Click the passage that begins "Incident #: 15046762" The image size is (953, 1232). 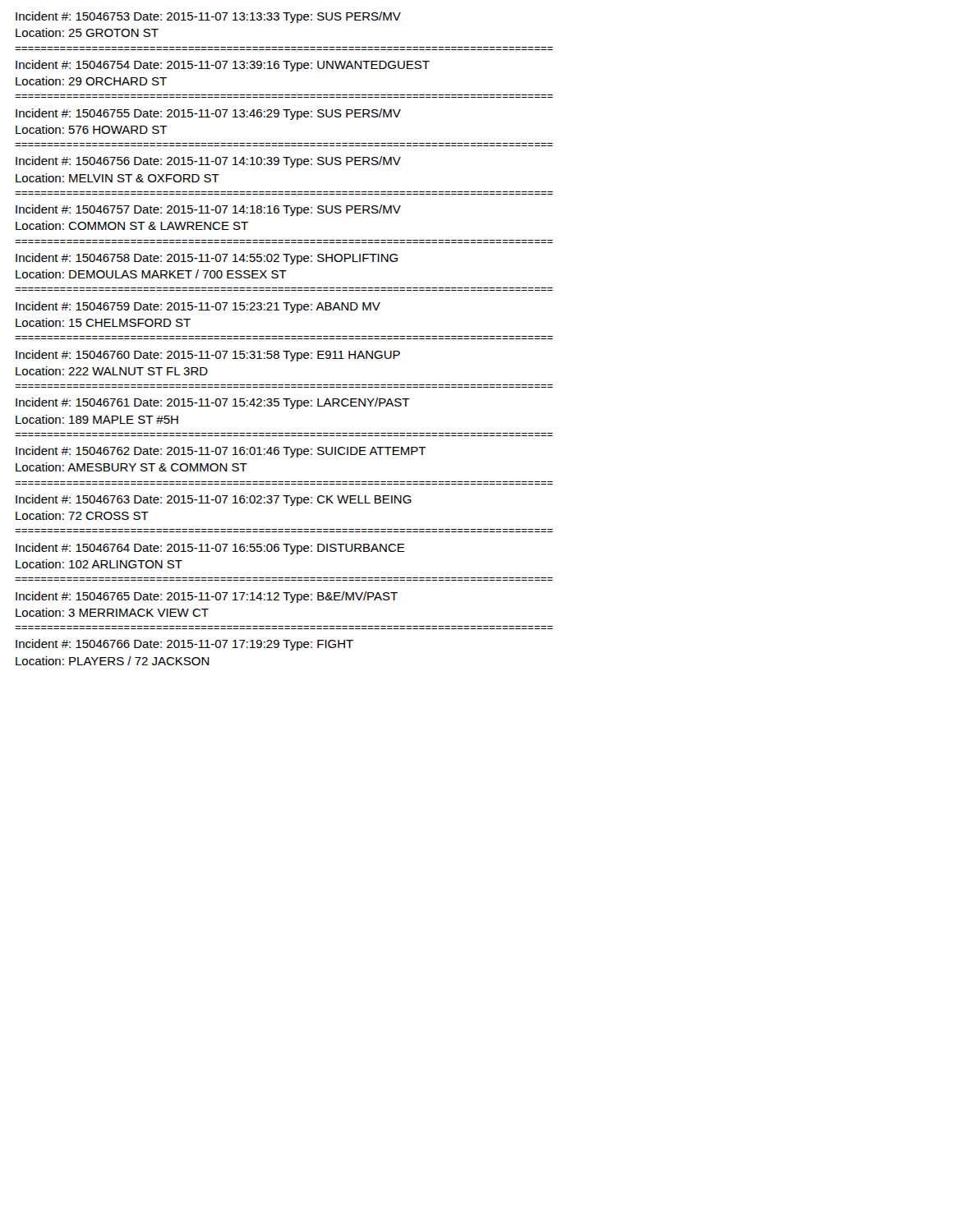click(x=221, y=452)
